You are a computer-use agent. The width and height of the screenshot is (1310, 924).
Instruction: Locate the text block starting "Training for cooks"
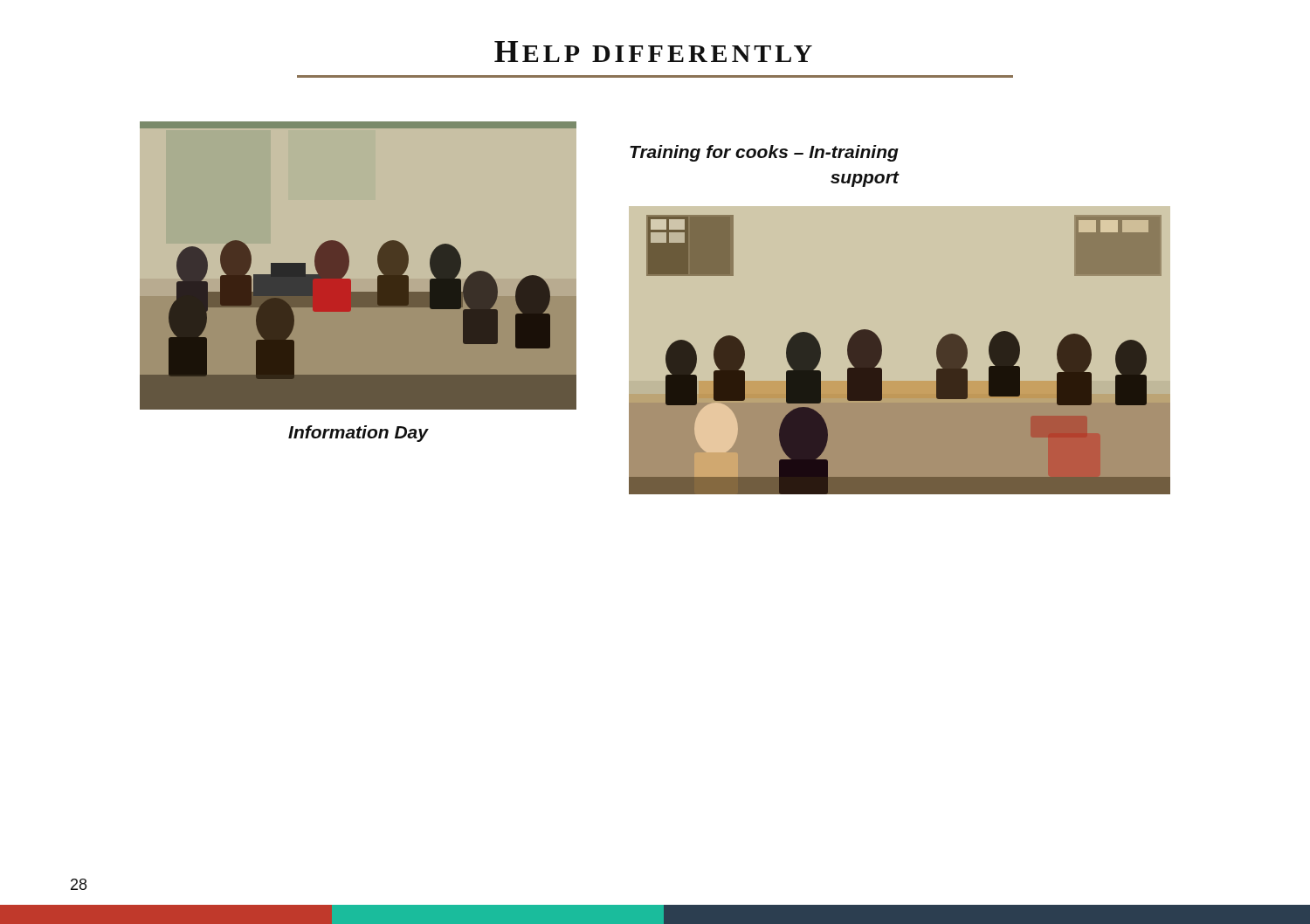[x=764, y=164]
